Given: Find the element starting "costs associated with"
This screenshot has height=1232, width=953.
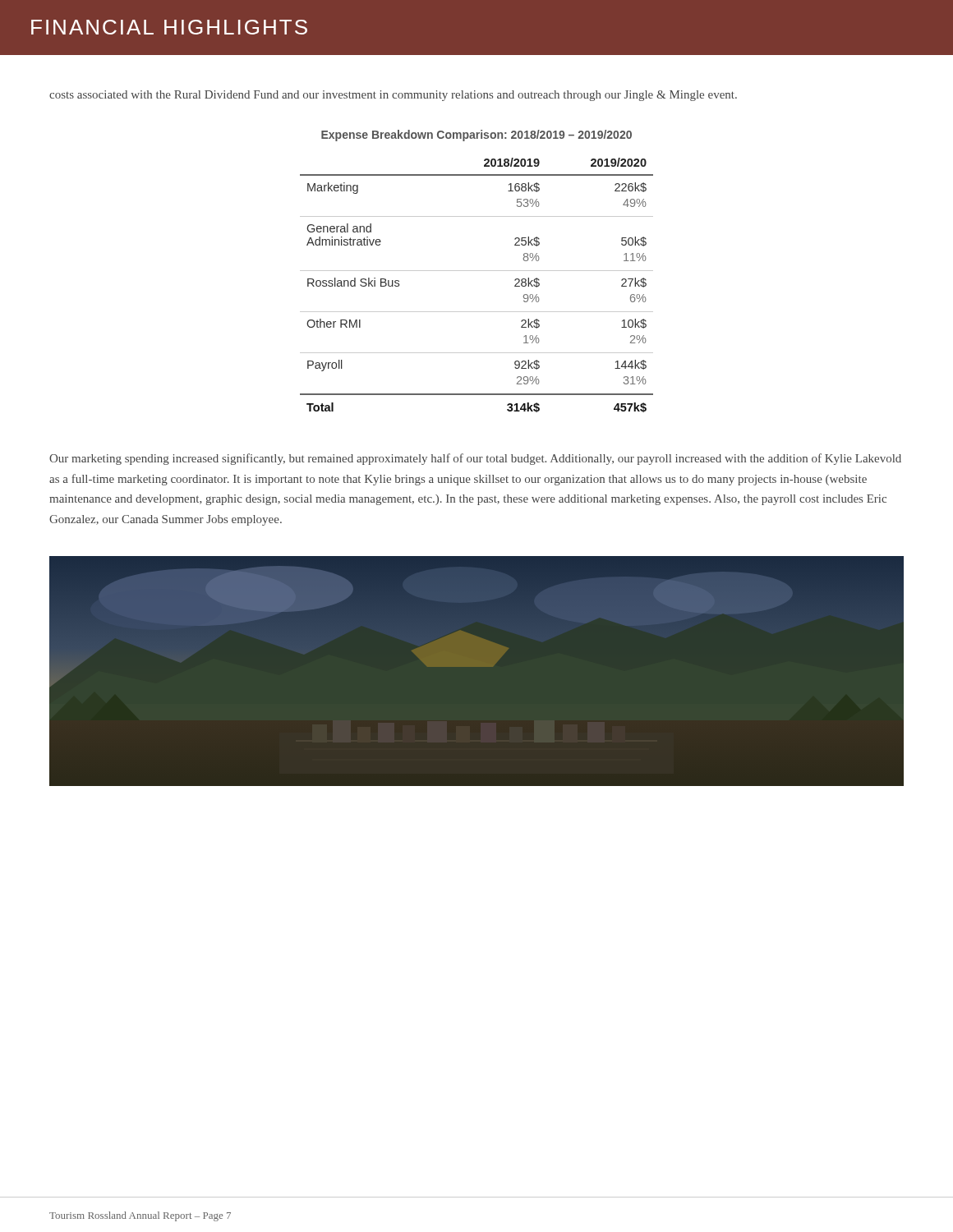Looking at the screenshot, I should (x=393, y=94).
